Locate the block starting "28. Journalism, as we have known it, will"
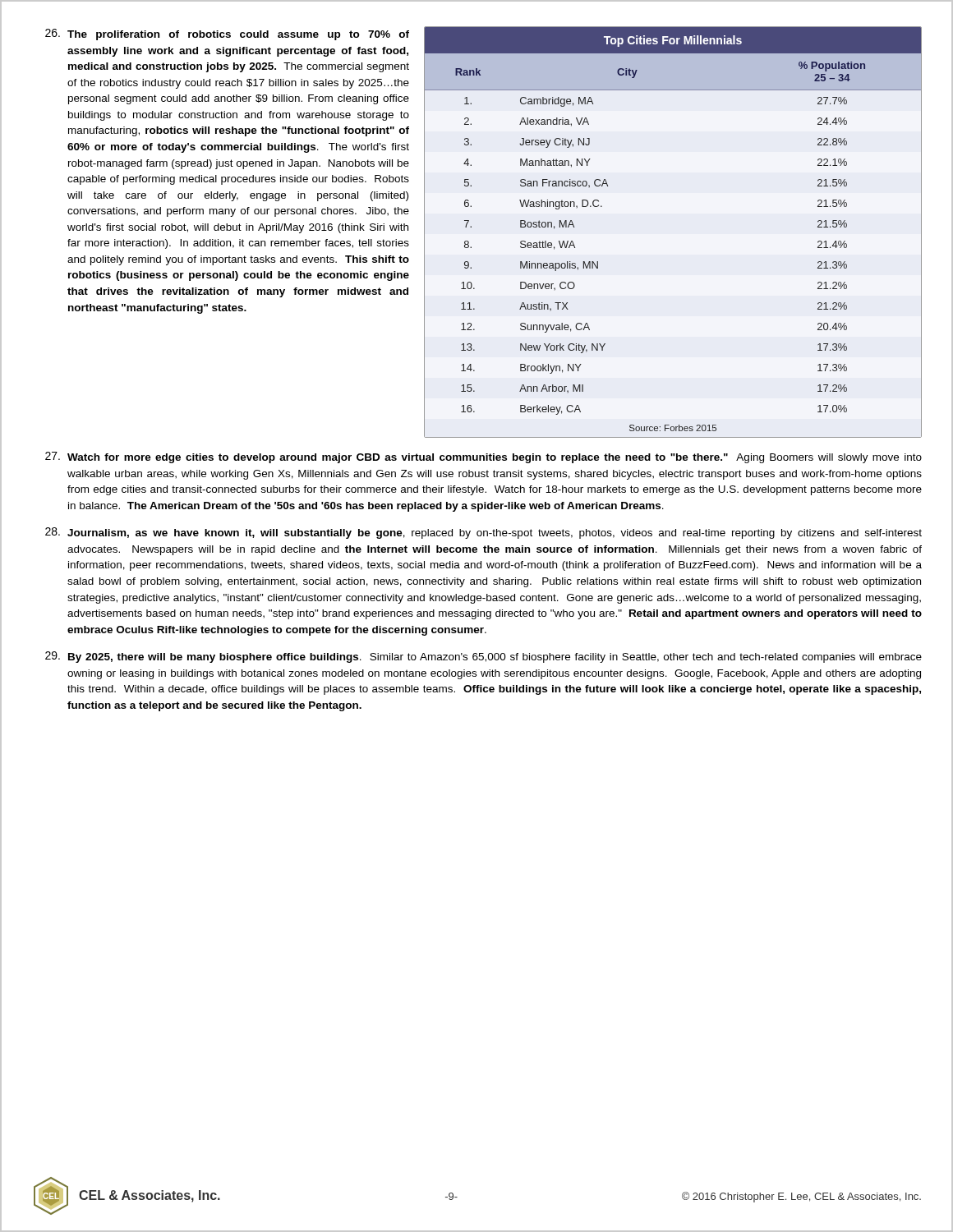The width and height of the screenshot is (953, 1232). [x=476, y=581]
